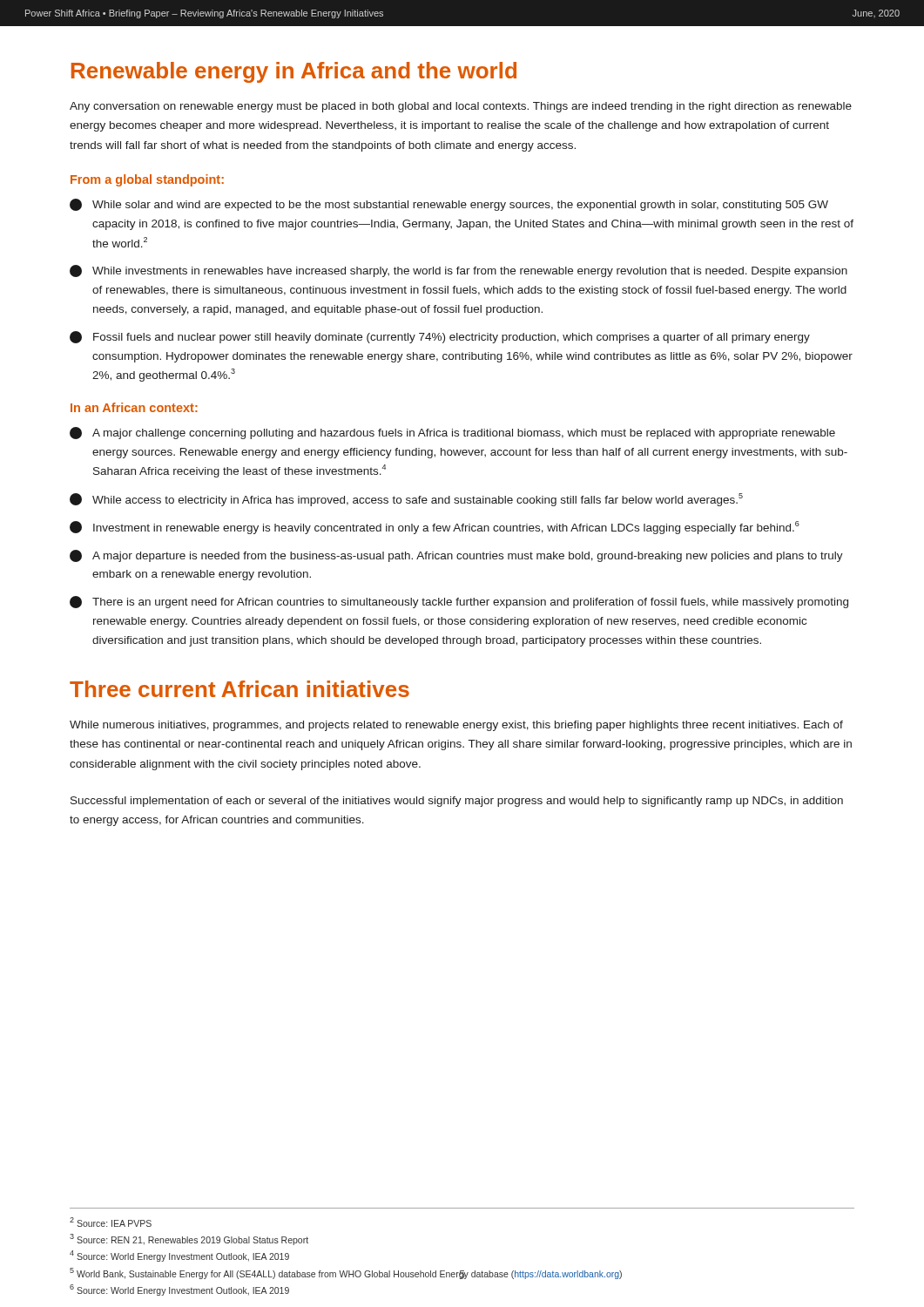
Task: Locate the list item that reads "While investments in renewables have increased"
Action: (462, 290)
